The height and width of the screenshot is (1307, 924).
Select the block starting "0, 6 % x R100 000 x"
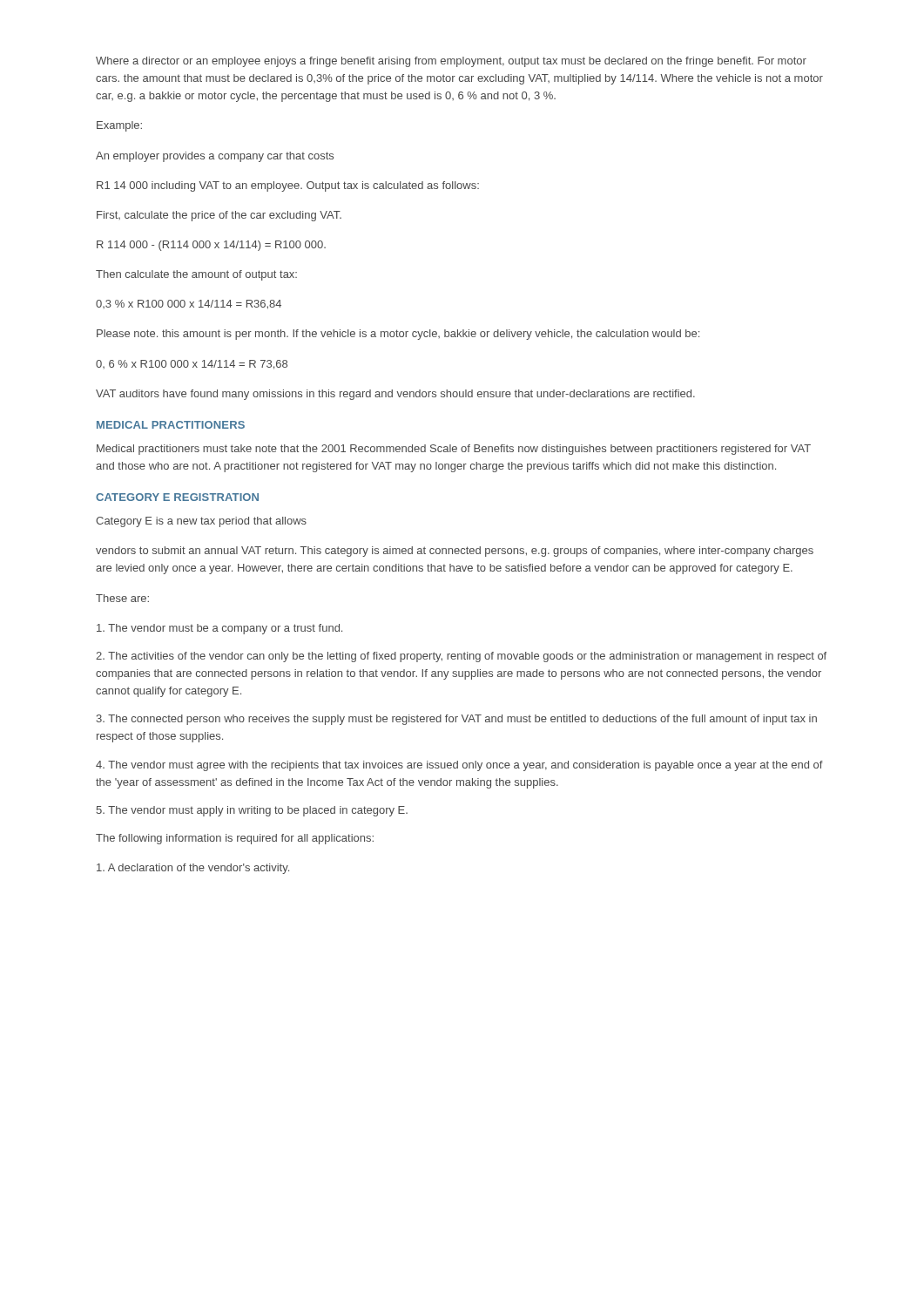192,363
